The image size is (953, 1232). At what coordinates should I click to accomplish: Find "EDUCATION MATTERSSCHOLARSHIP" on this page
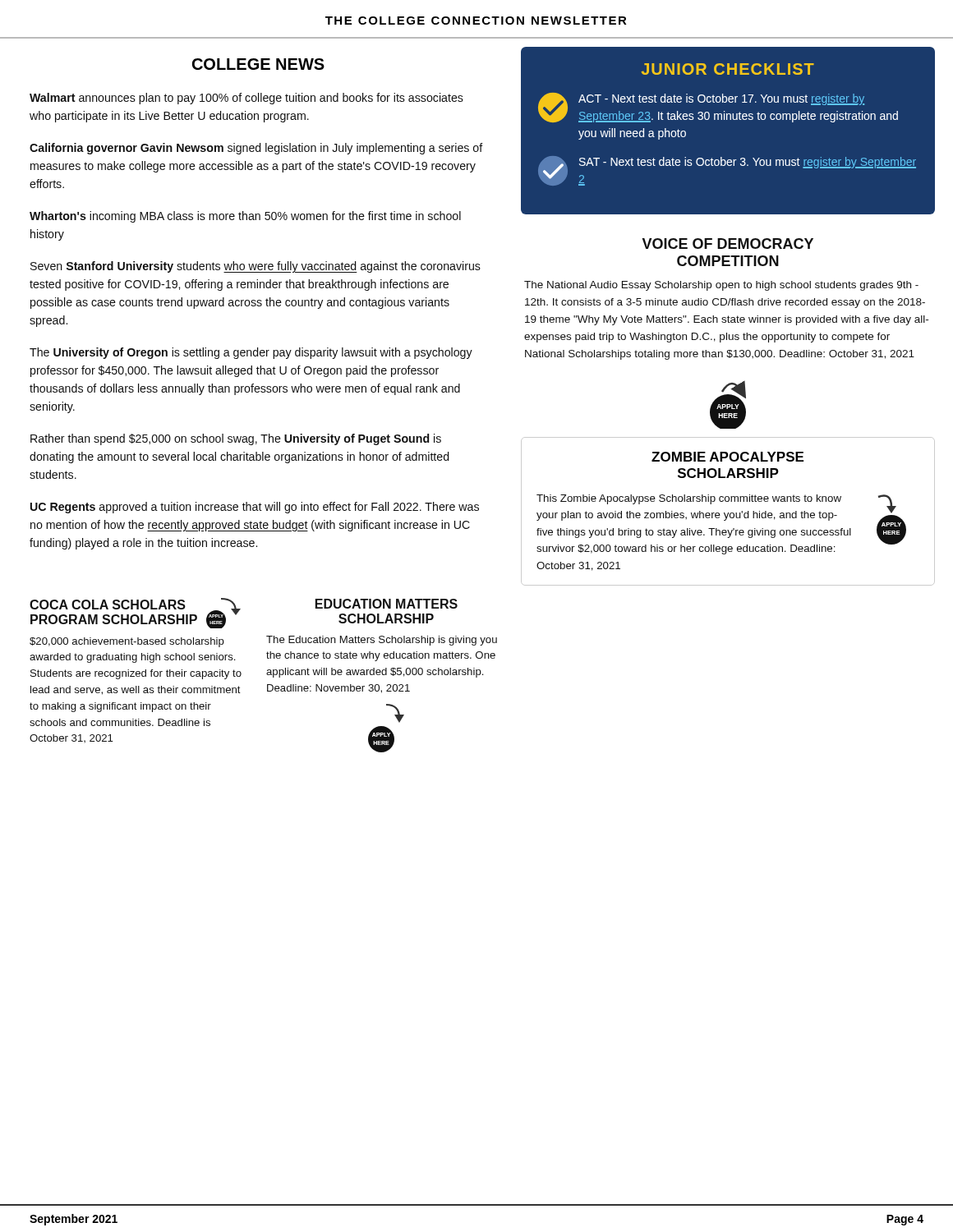[386, 611]
